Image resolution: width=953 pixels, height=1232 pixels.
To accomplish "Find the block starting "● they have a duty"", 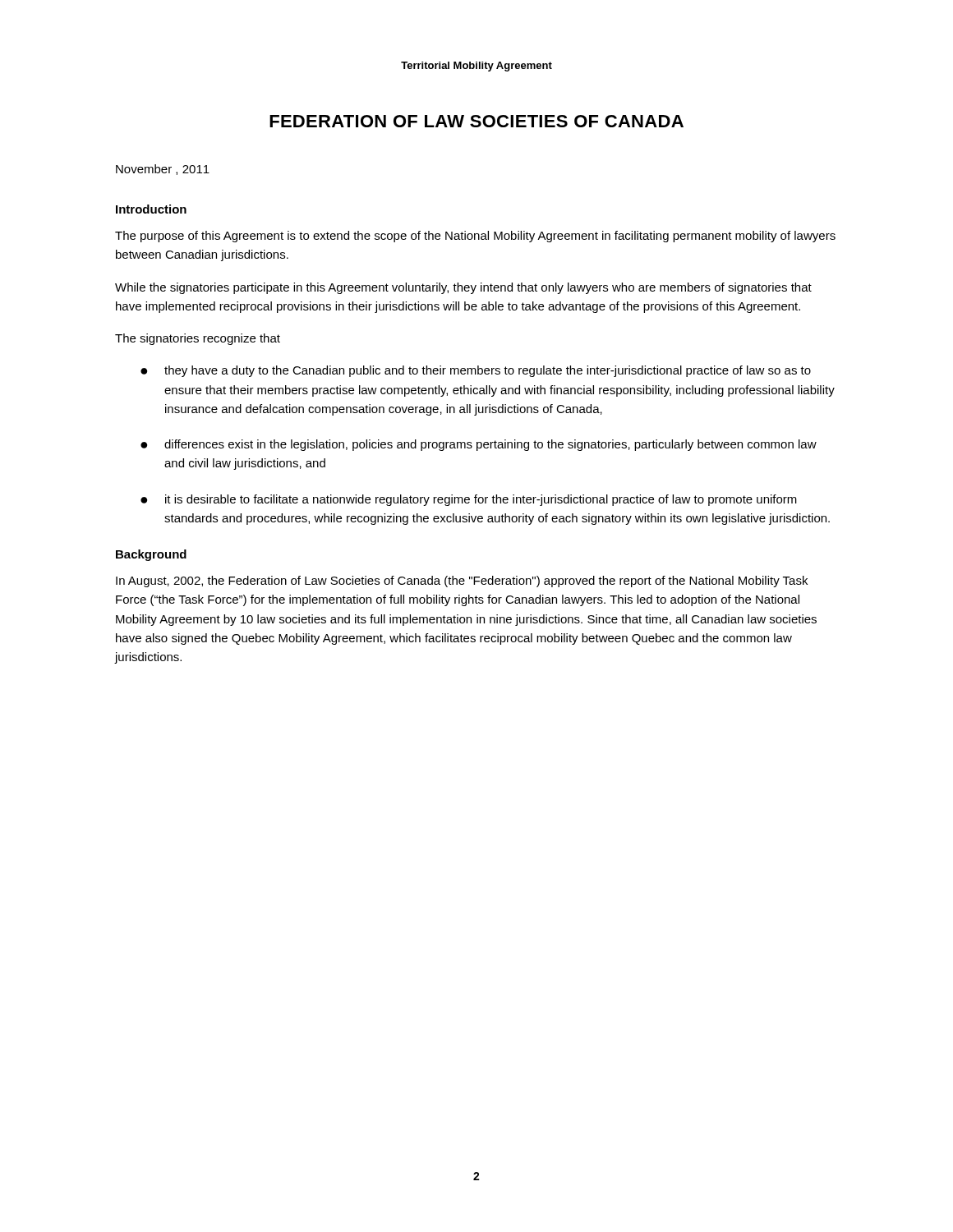I will 489,389.
